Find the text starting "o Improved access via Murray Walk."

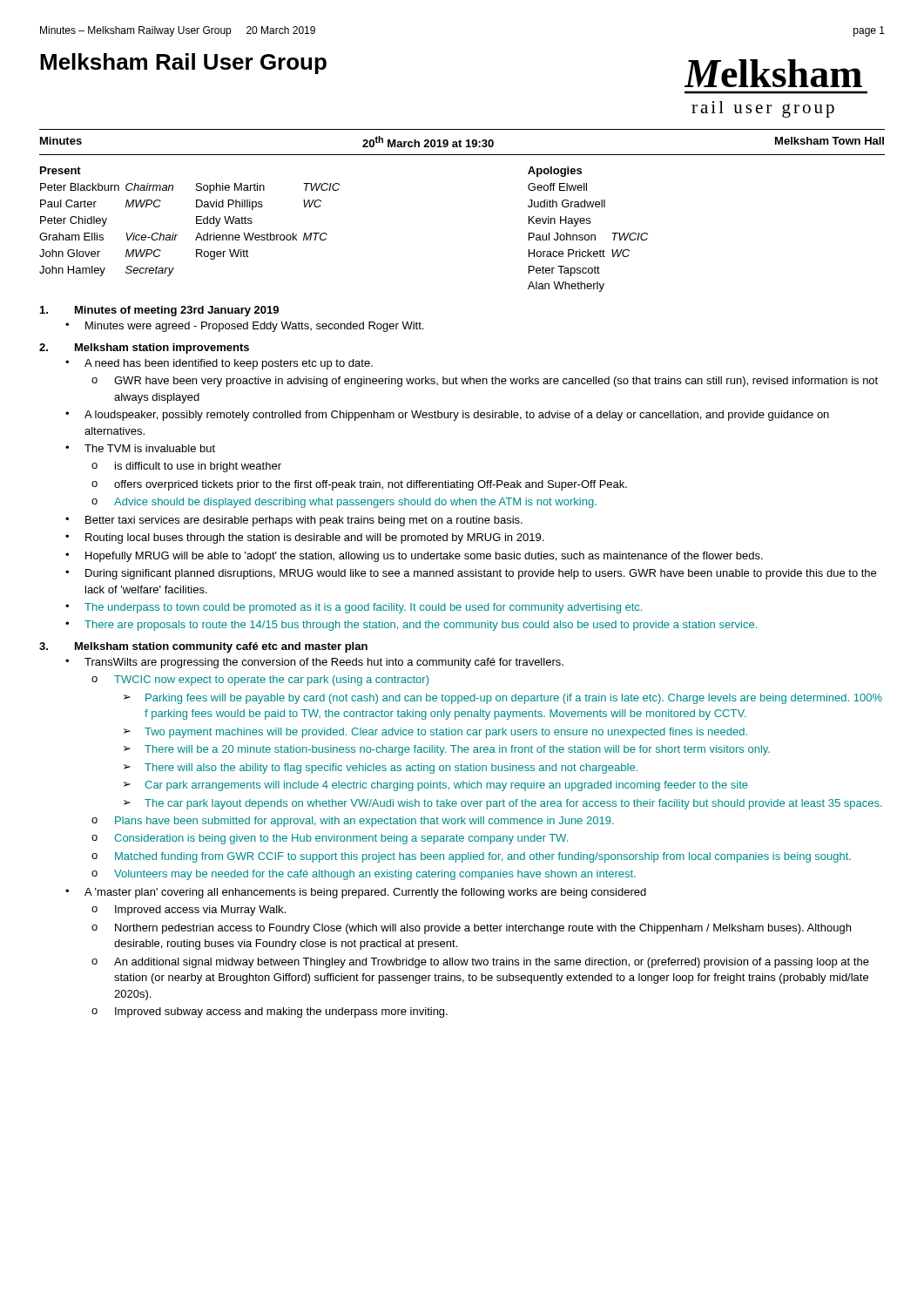coord(189,911)
